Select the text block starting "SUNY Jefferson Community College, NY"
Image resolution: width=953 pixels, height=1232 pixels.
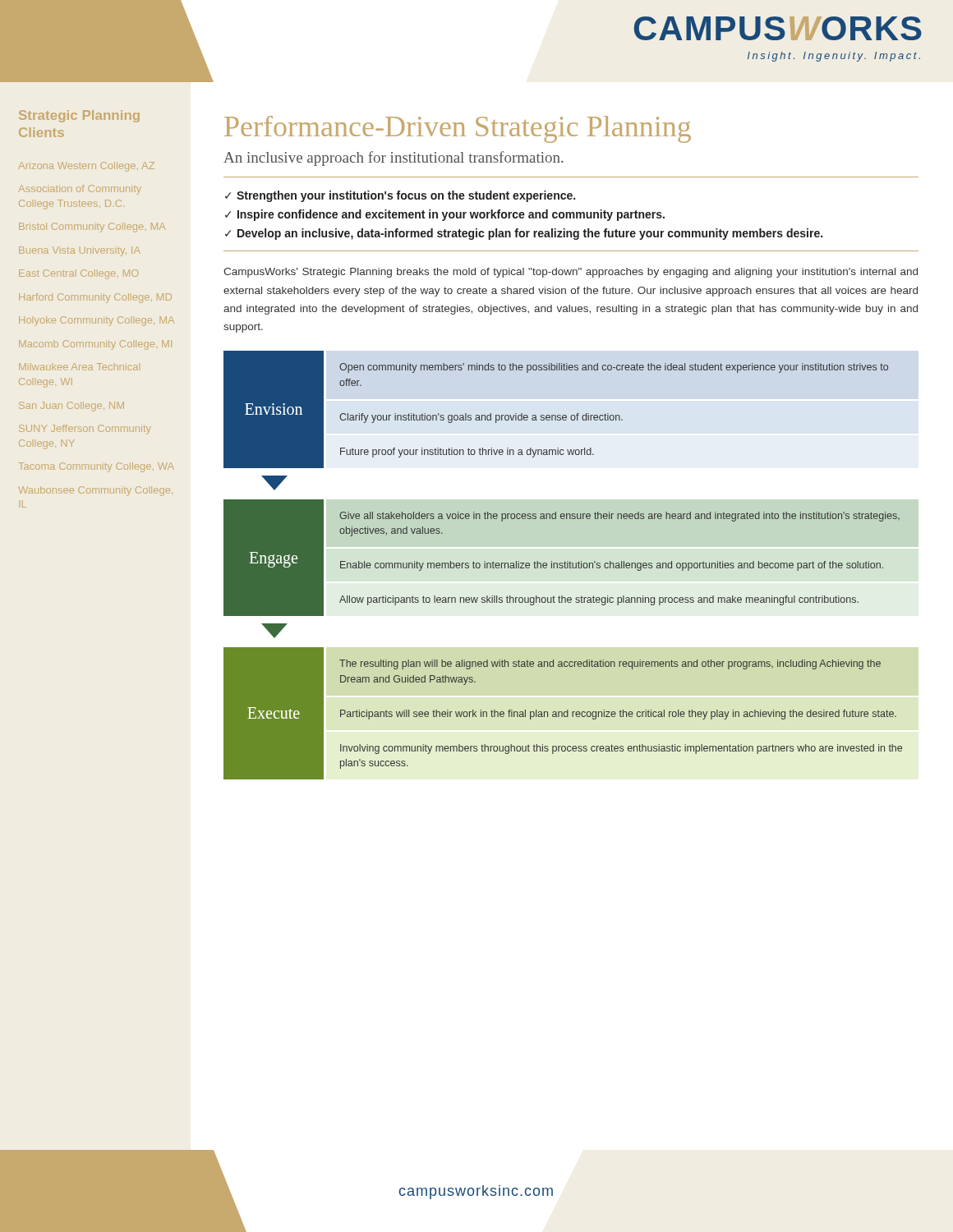point(85,436)
